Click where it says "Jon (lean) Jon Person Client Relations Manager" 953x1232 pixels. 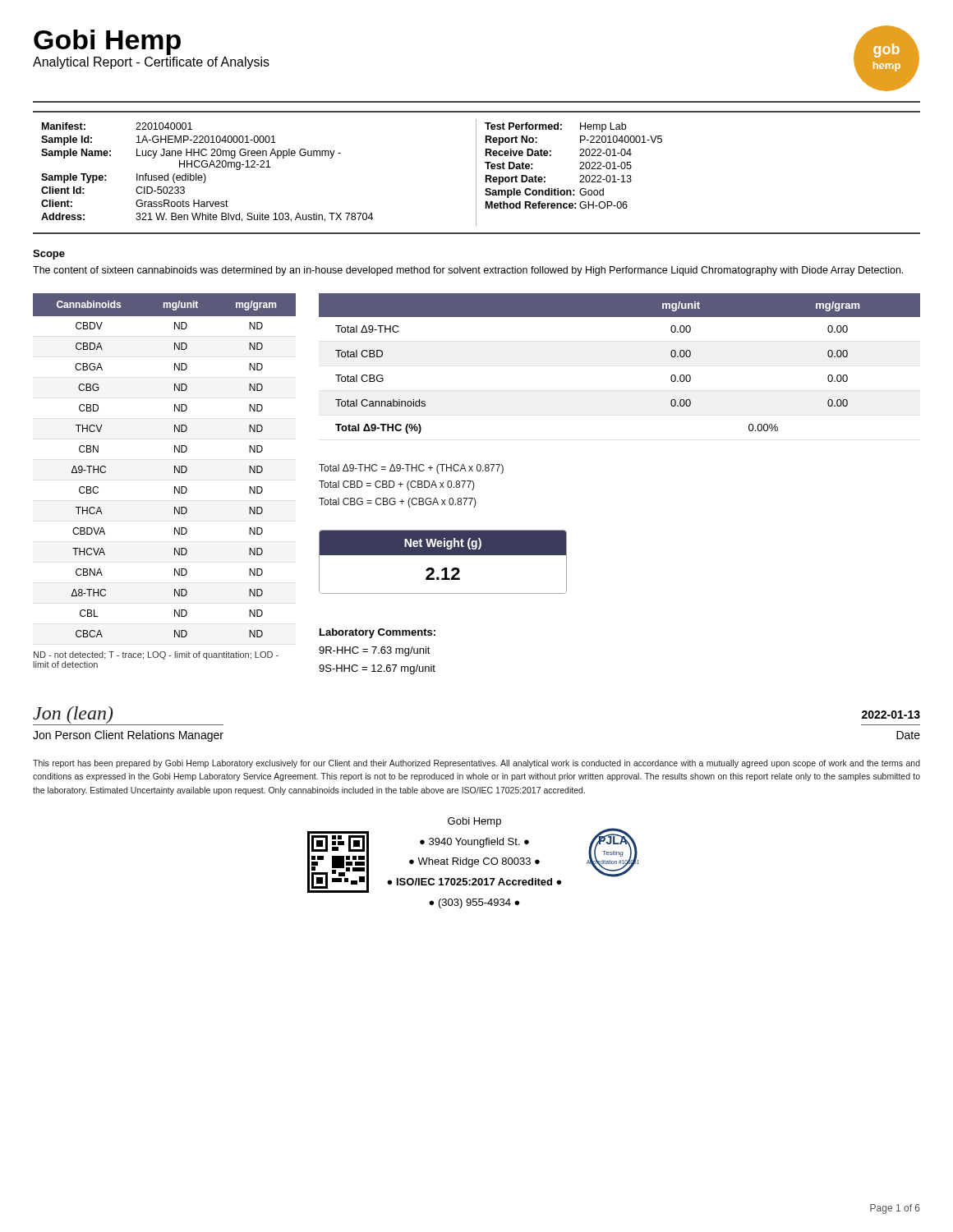[128, 722]
